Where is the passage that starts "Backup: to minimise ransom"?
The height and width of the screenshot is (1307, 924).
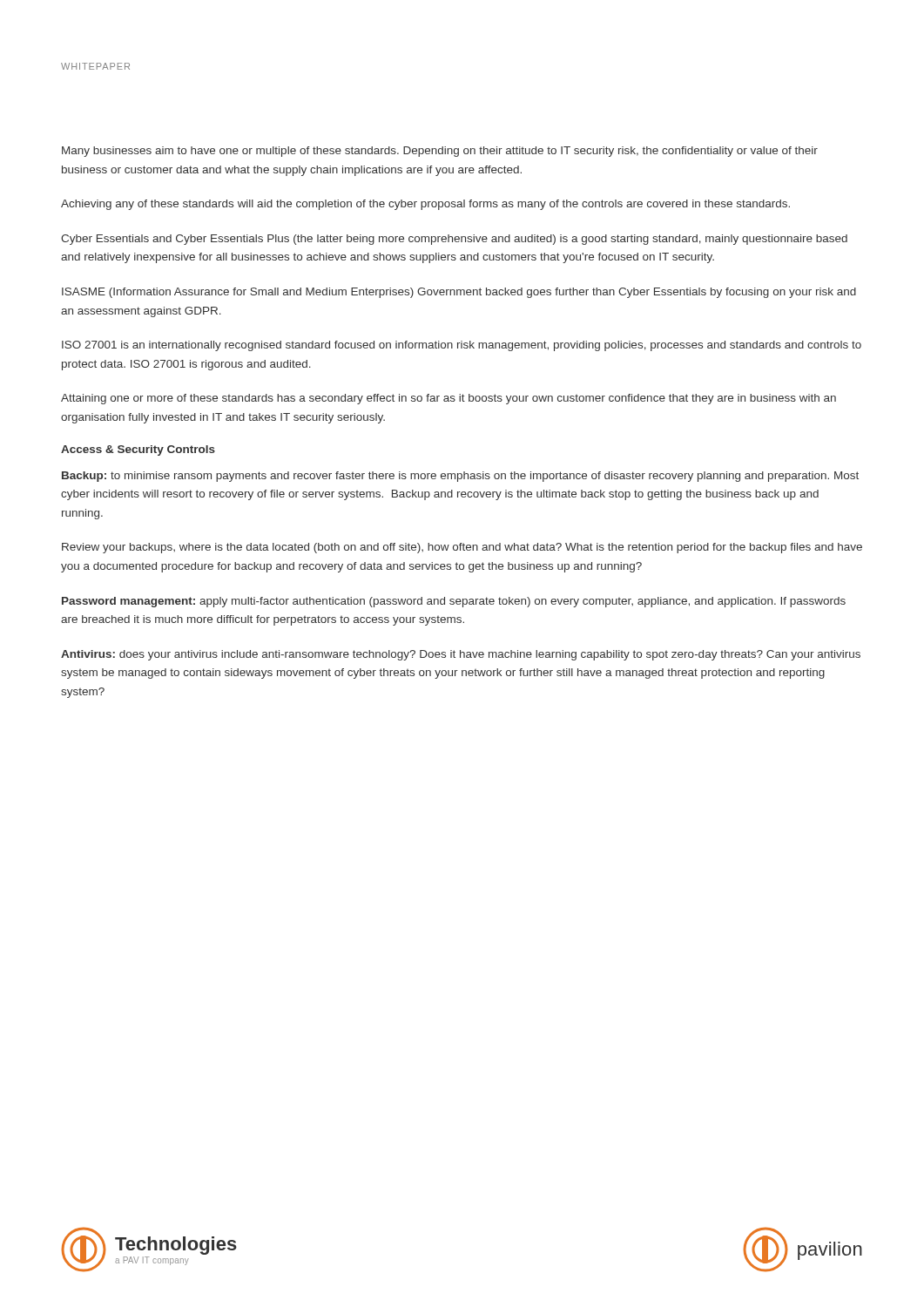click(x=460, y=494)
